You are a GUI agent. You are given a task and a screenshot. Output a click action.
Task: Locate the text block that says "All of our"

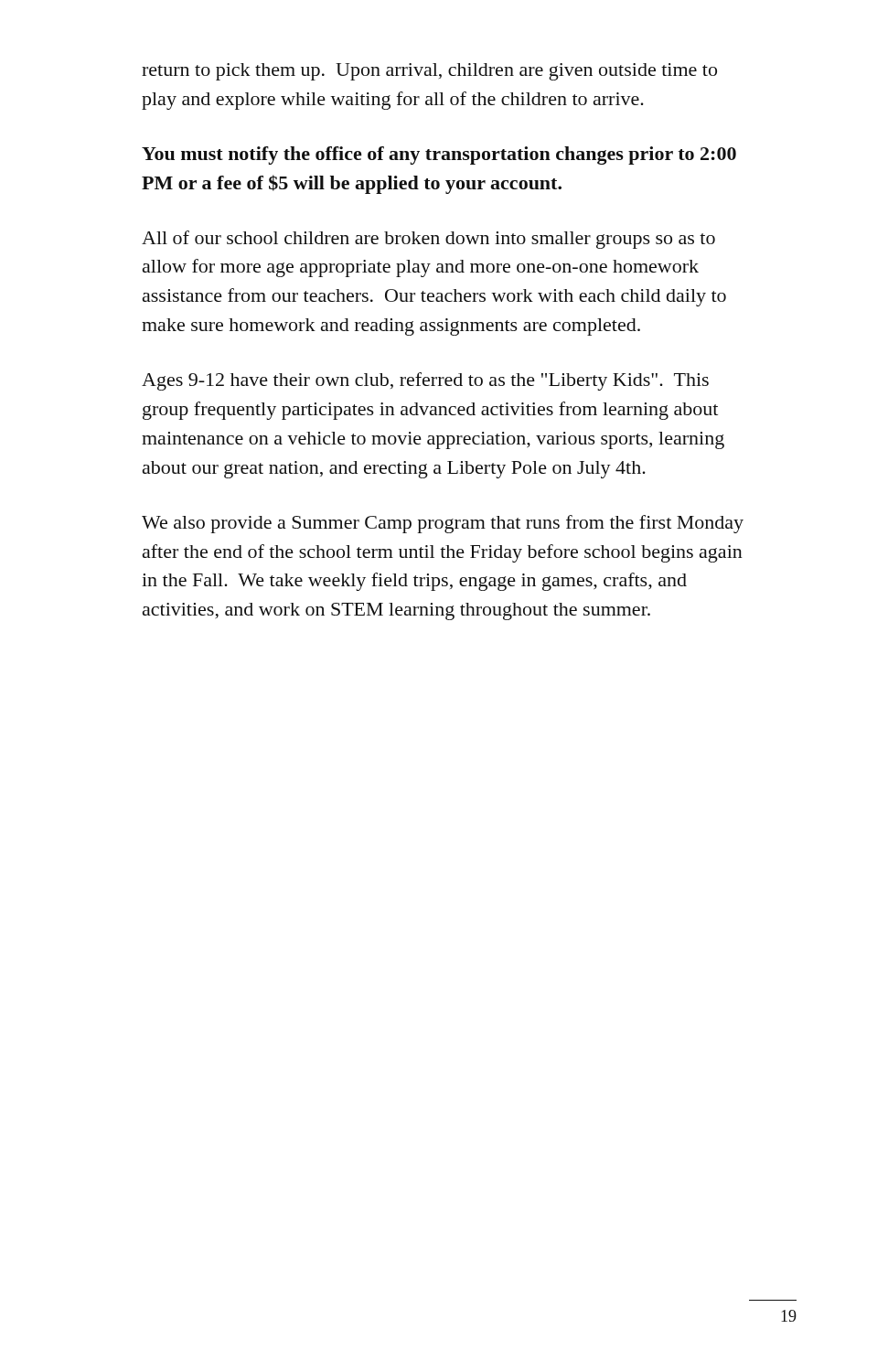(434, 281)
